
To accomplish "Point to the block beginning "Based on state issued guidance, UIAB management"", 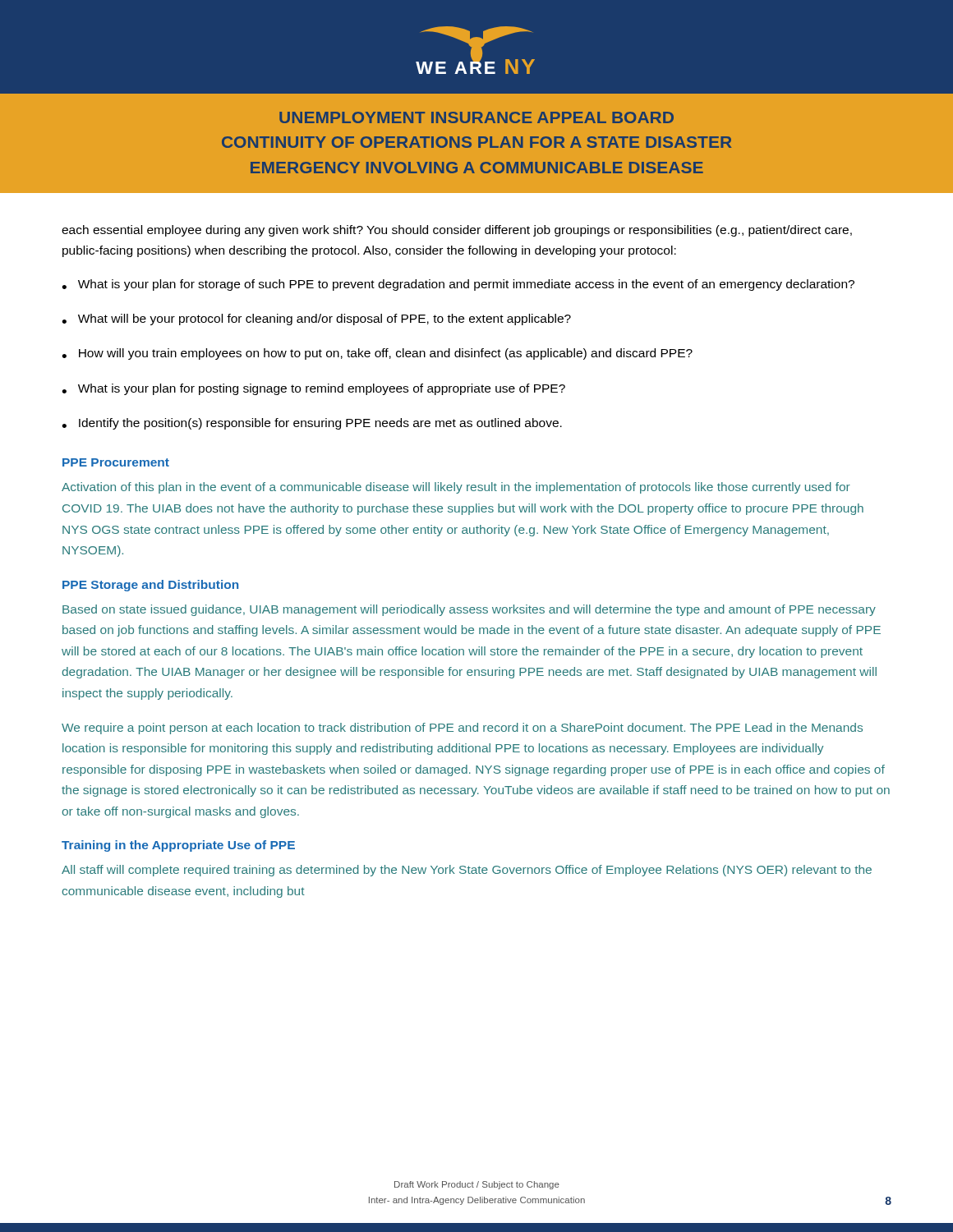I will coord(471,651).
